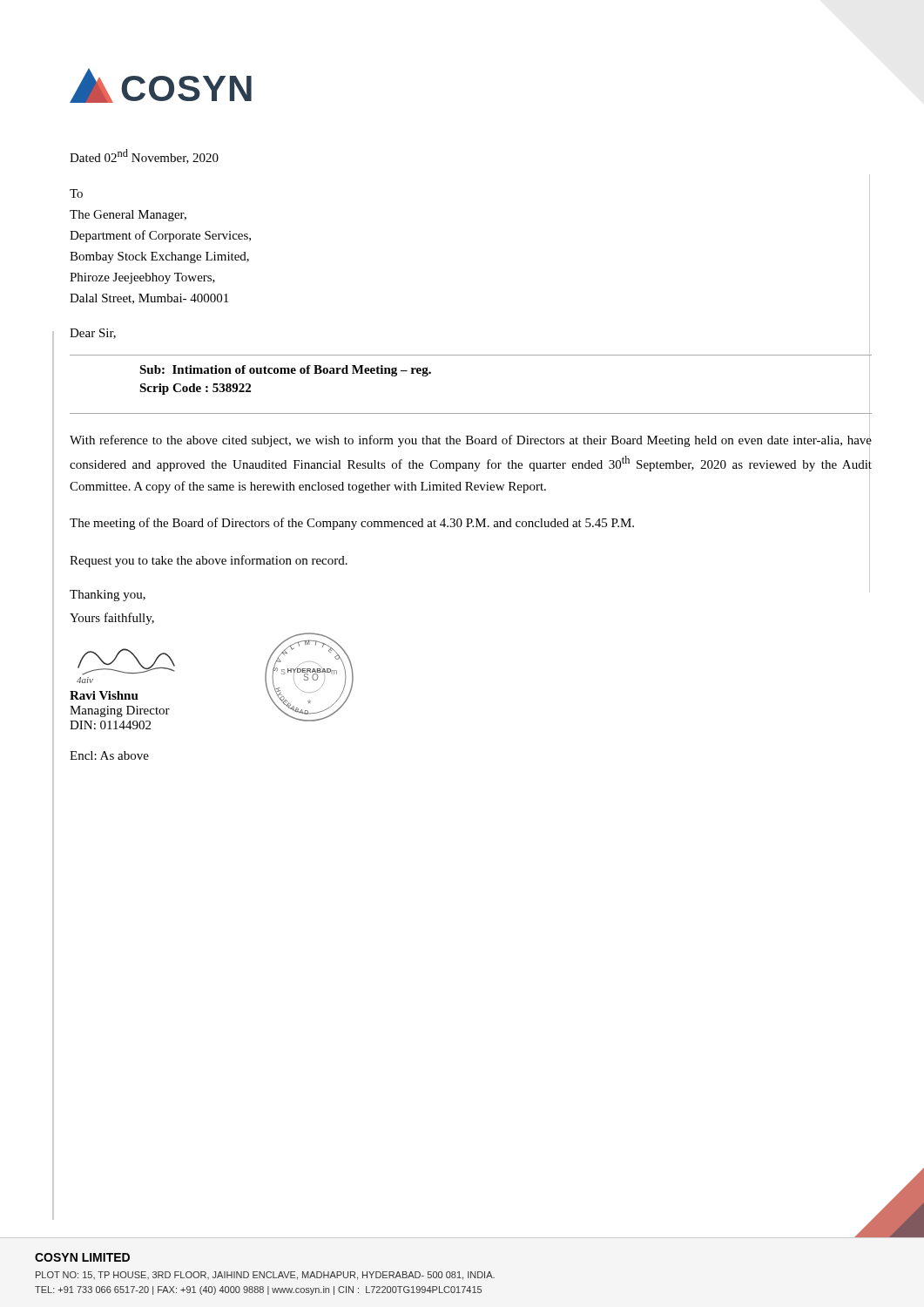Click on the passage starting "The meeting of the Board of Directors of"
The height and width of the screenshot is (1307, 924).
(352, 523)
